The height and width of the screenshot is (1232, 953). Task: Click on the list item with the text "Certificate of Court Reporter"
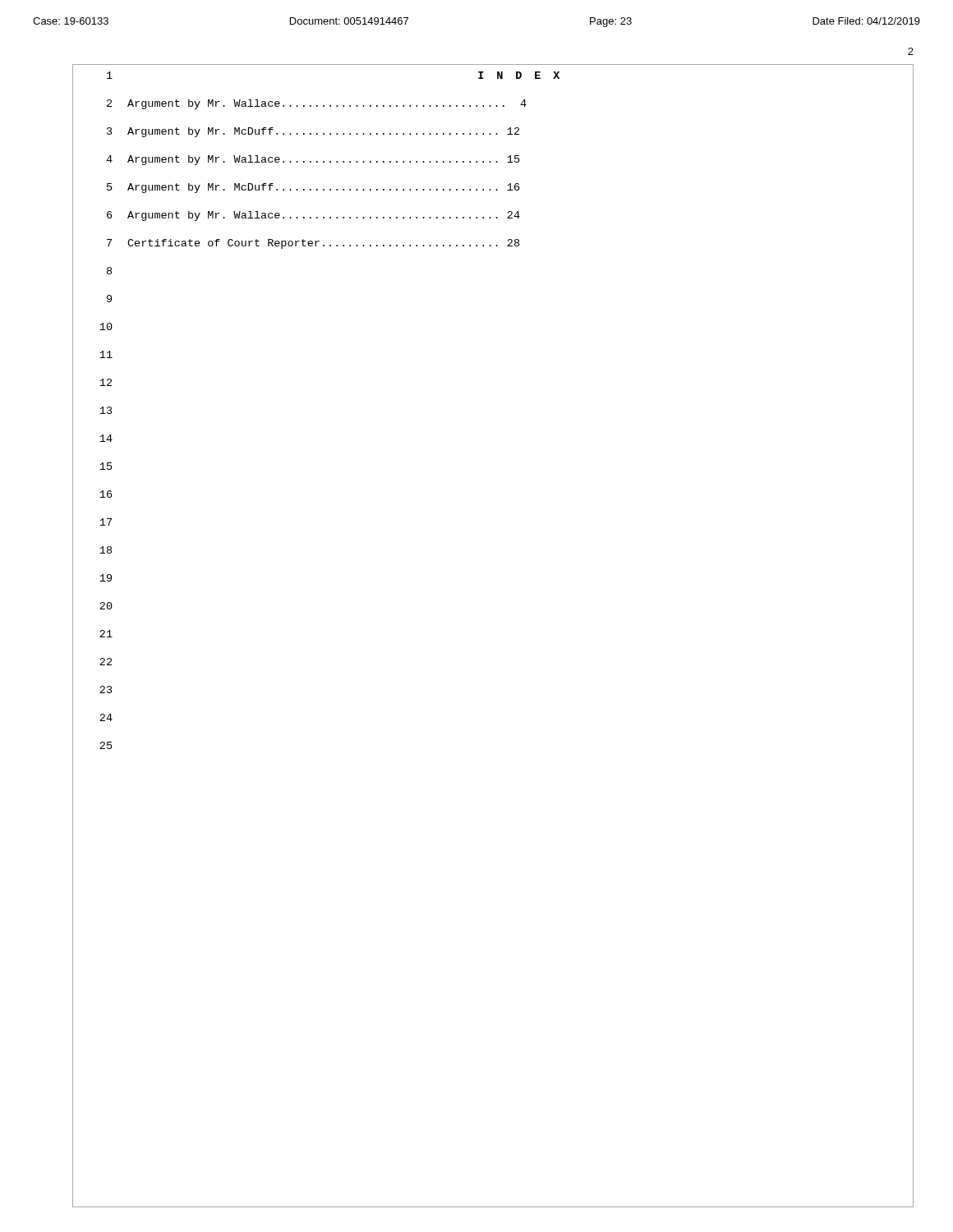324,244
